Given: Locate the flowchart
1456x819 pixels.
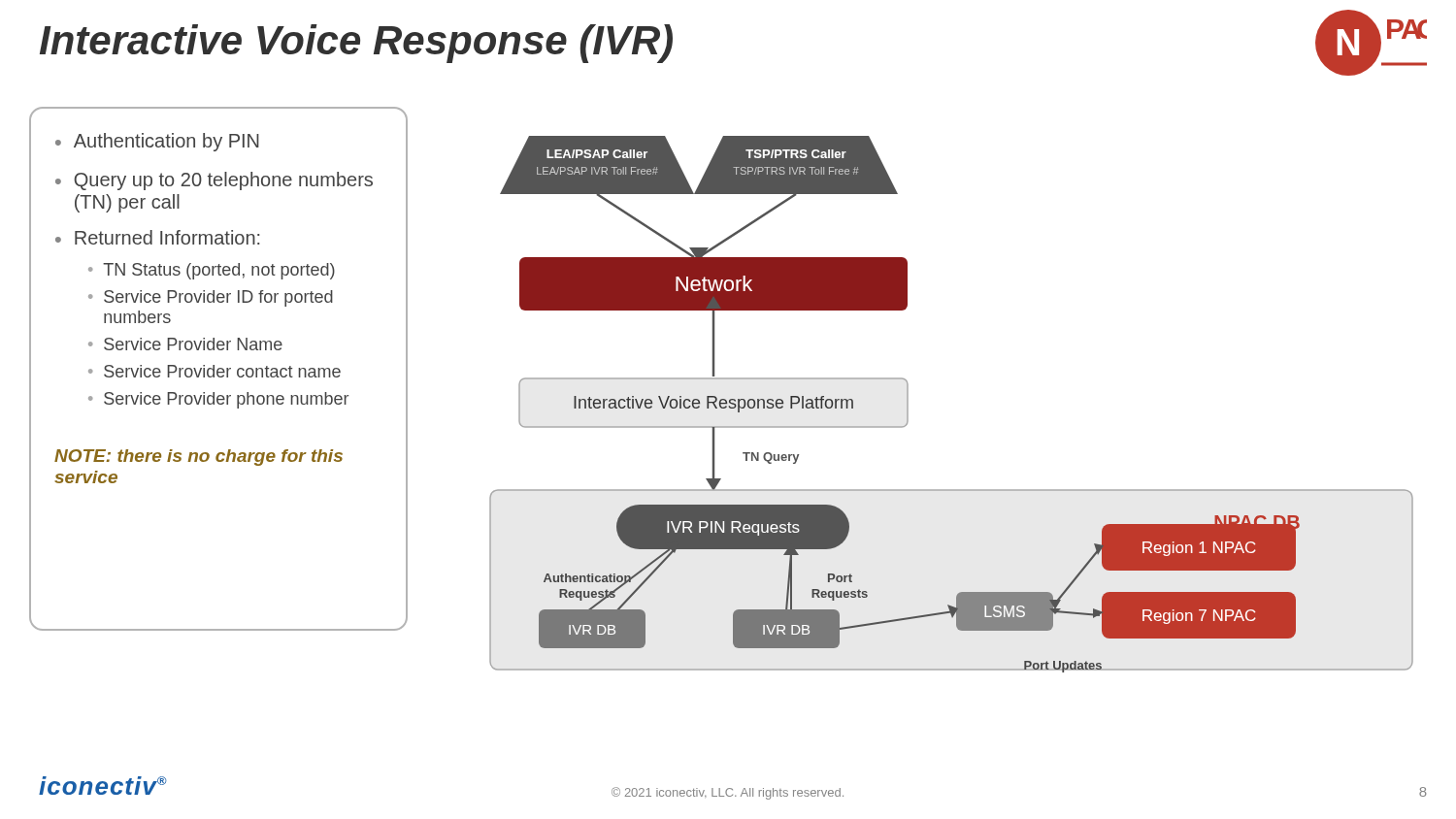Looking at the screenshot, I should pyautogui.click(x=932, y=393).
